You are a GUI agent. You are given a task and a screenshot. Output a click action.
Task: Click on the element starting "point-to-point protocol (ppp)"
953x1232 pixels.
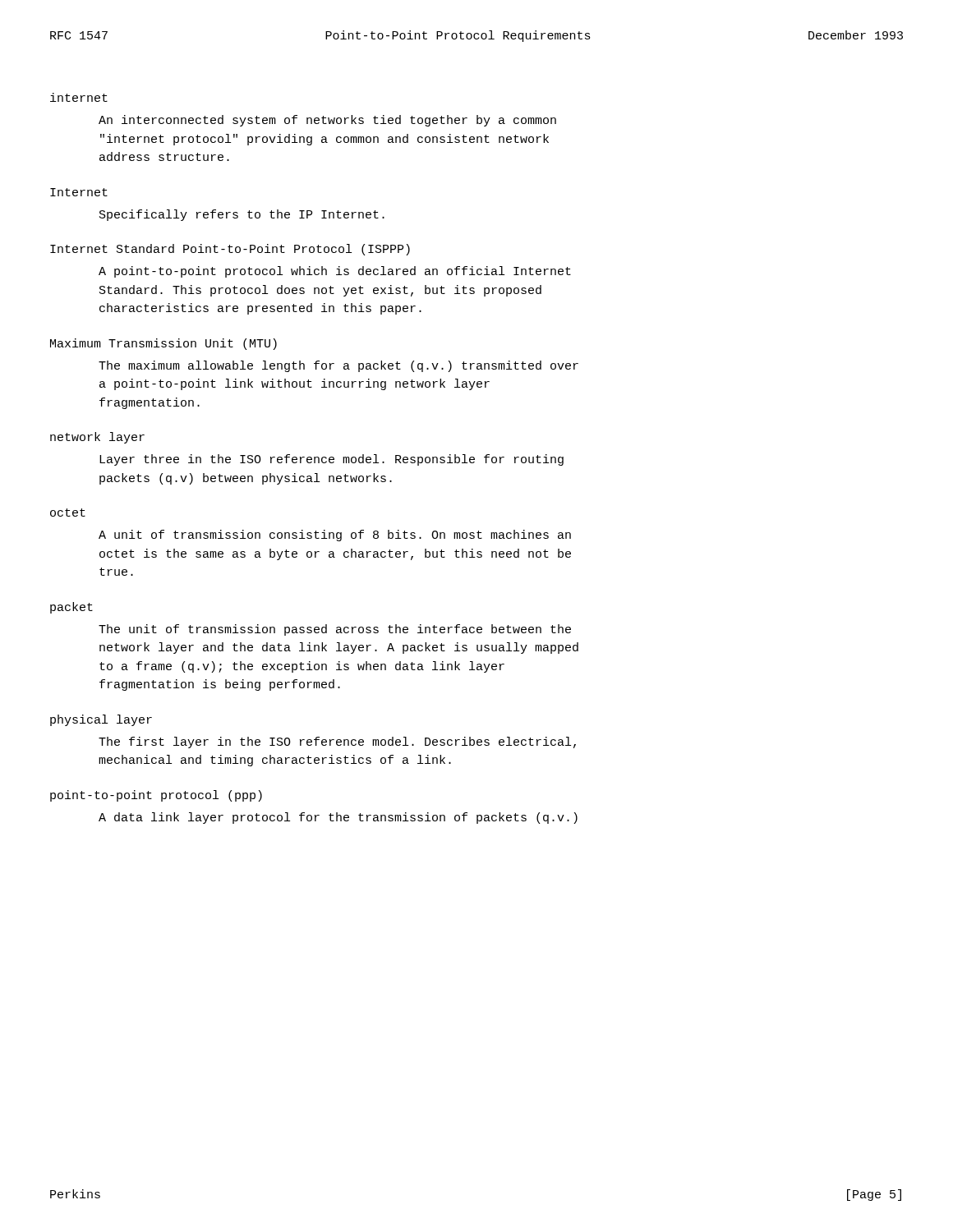157,796
